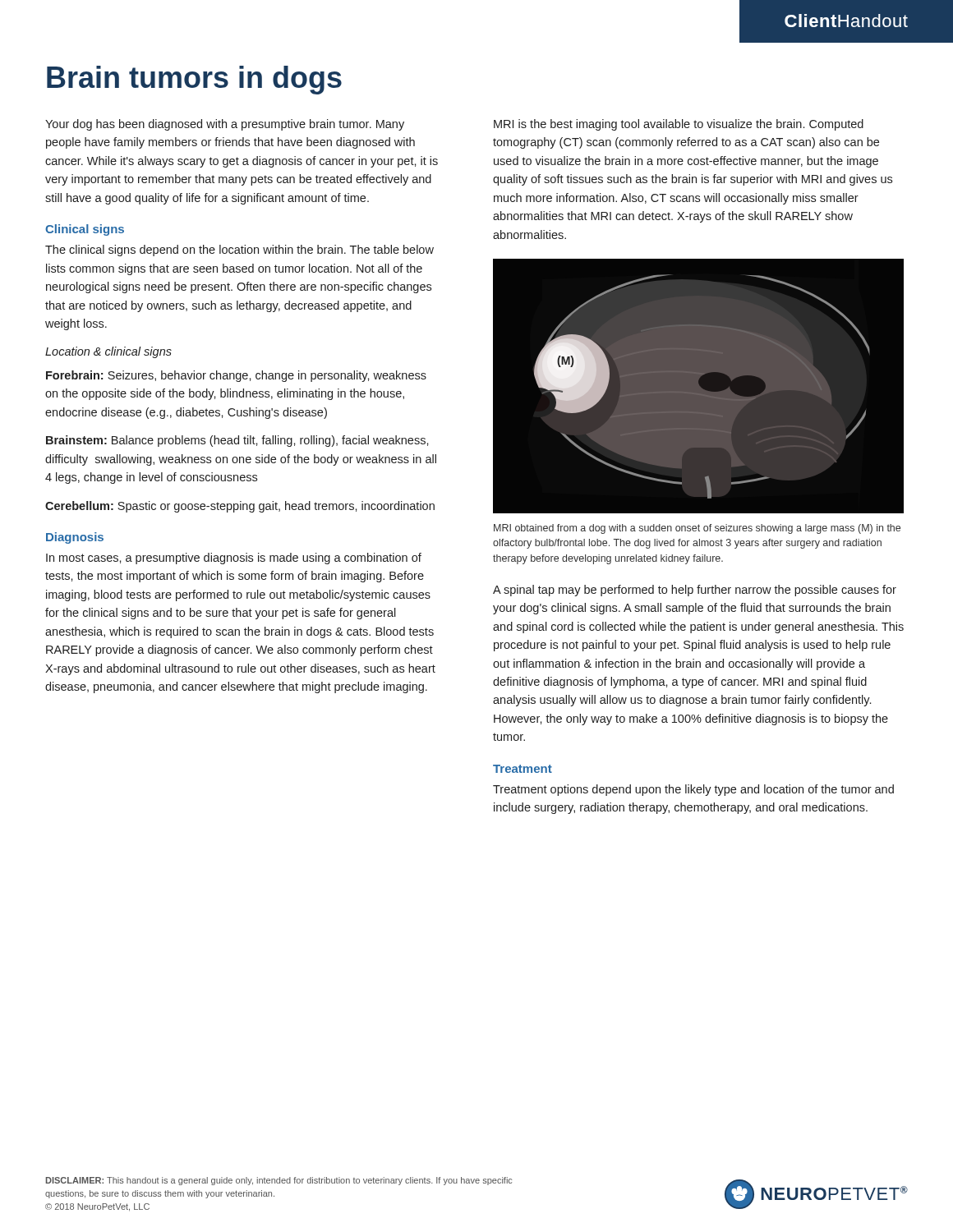
Task: Click on the text starting "Treatment options depend upon the likely"
Action: tap(694, 798)
